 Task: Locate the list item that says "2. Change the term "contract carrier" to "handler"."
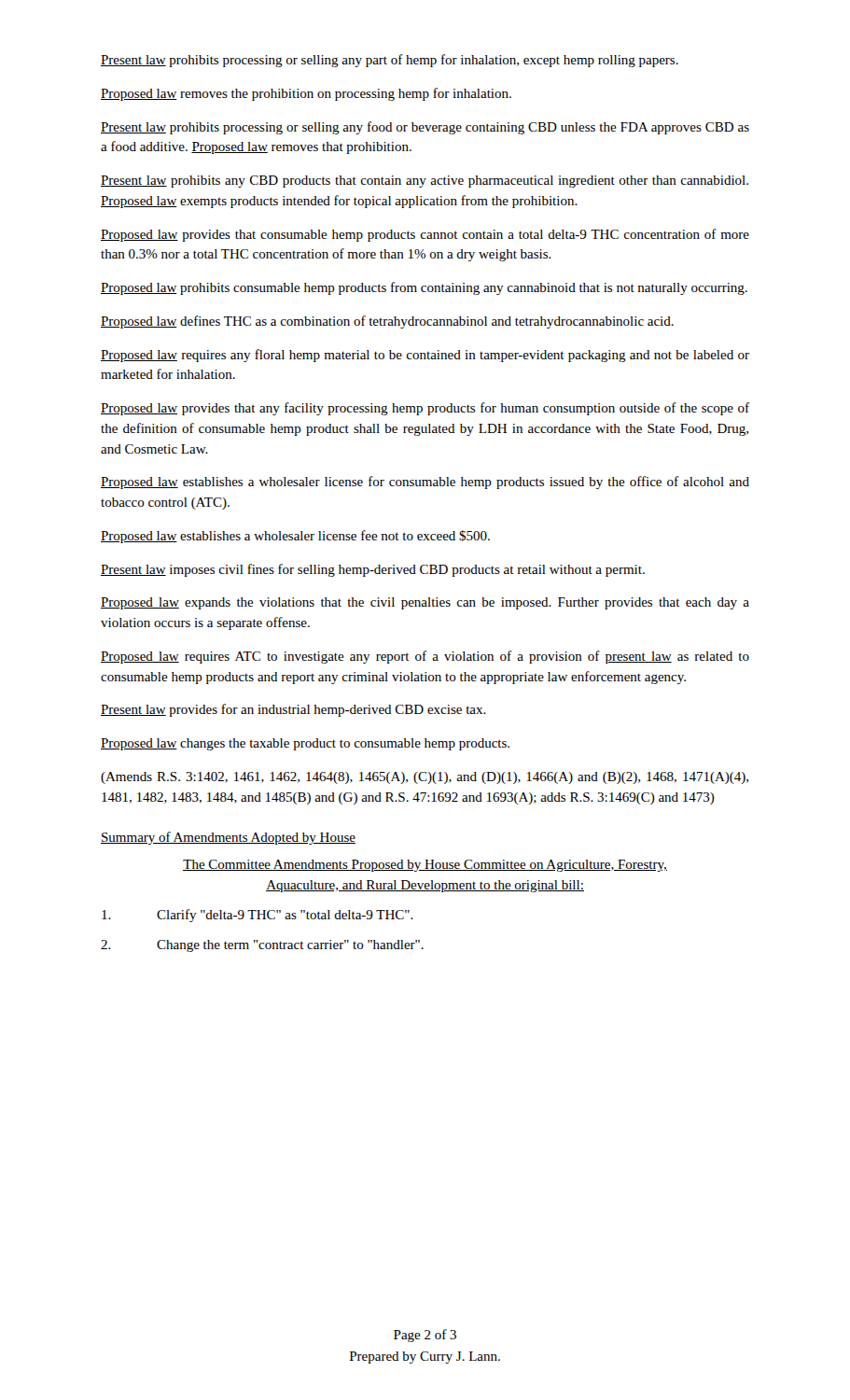425,945
